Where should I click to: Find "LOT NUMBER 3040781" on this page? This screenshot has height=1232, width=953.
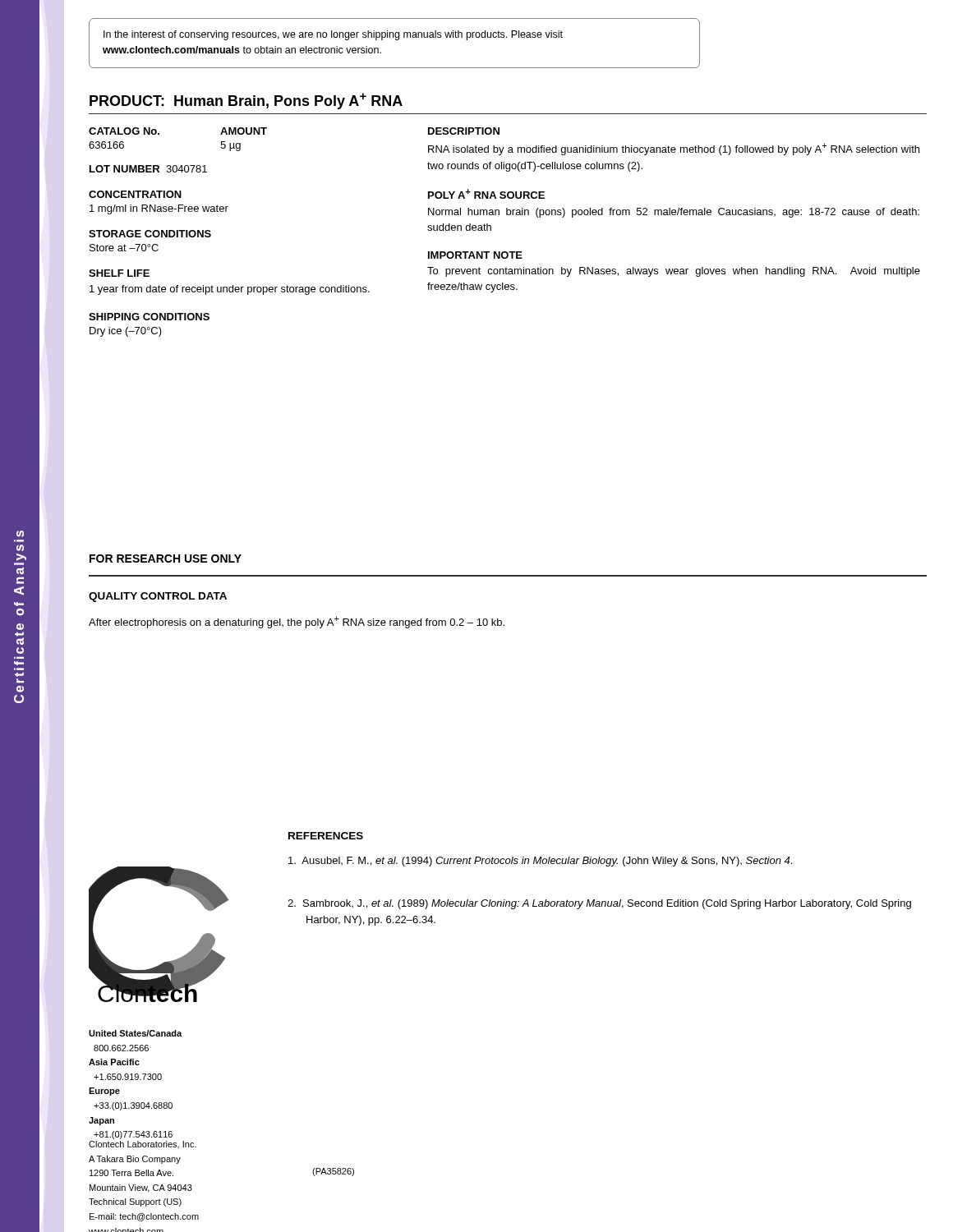click(148, 169)
